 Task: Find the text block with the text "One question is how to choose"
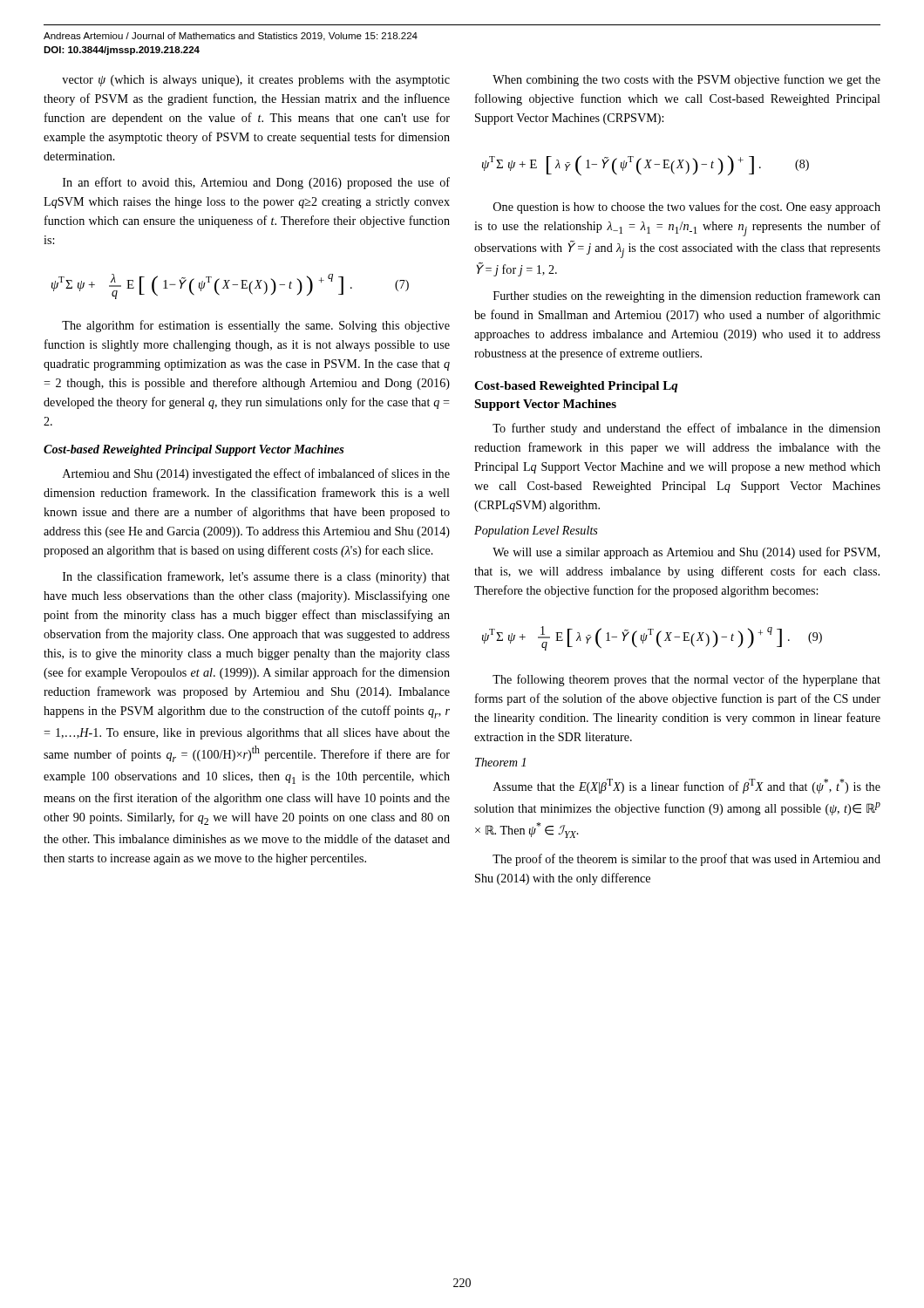(677, 238)
